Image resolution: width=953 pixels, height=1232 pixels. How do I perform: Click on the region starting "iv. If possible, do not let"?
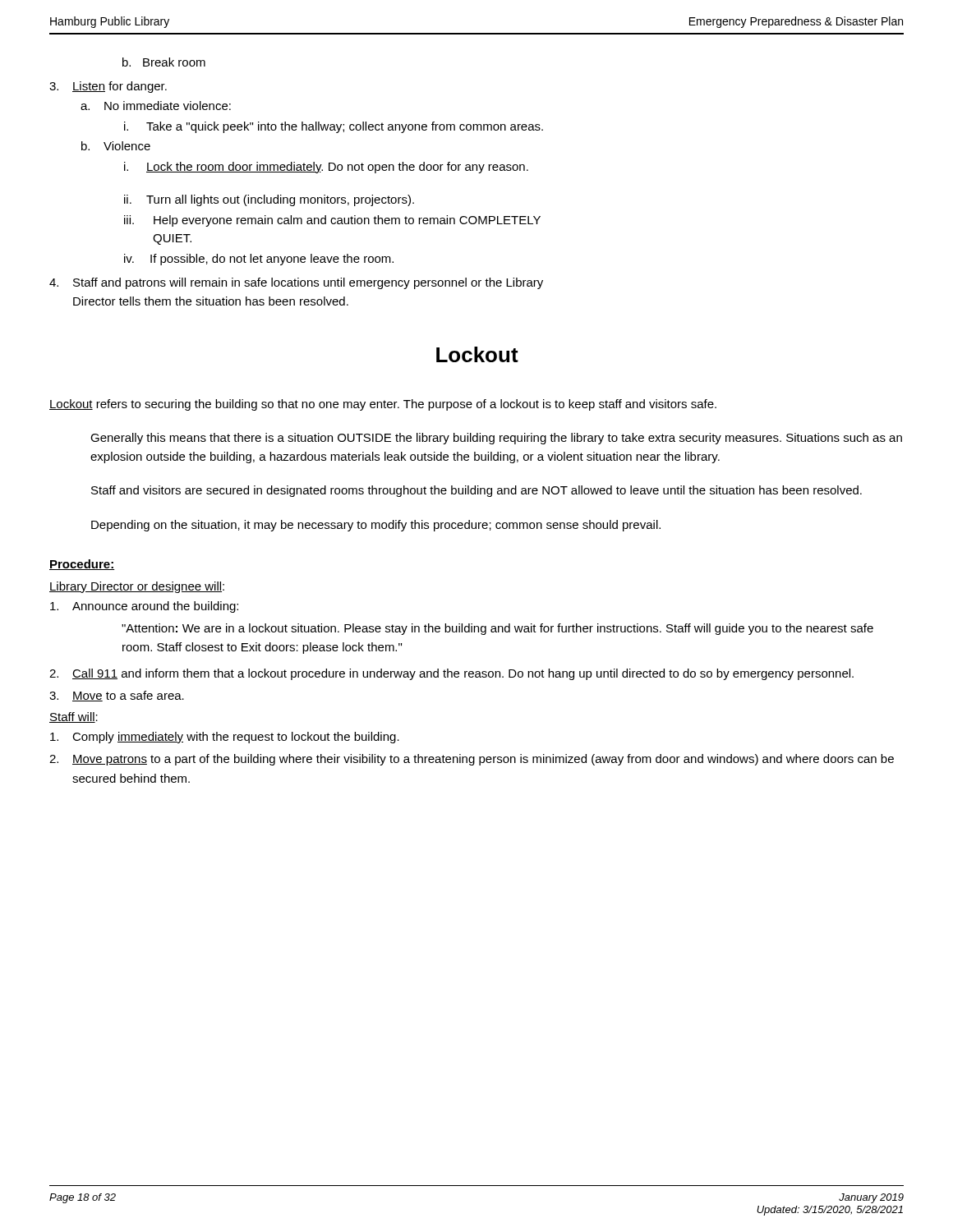[x=259, y=258]
